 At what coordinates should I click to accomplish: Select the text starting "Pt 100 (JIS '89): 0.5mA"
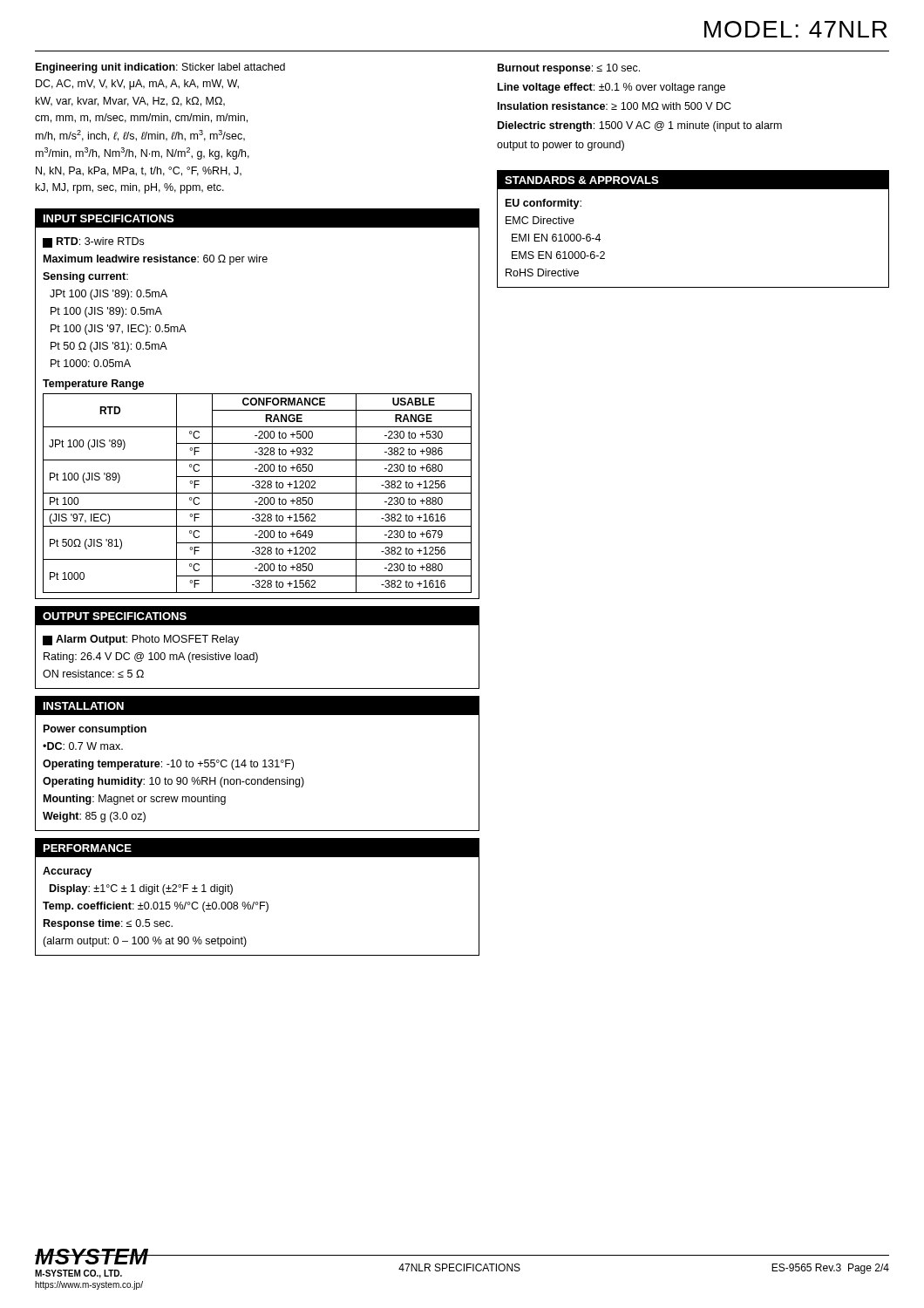pos(106,312)
